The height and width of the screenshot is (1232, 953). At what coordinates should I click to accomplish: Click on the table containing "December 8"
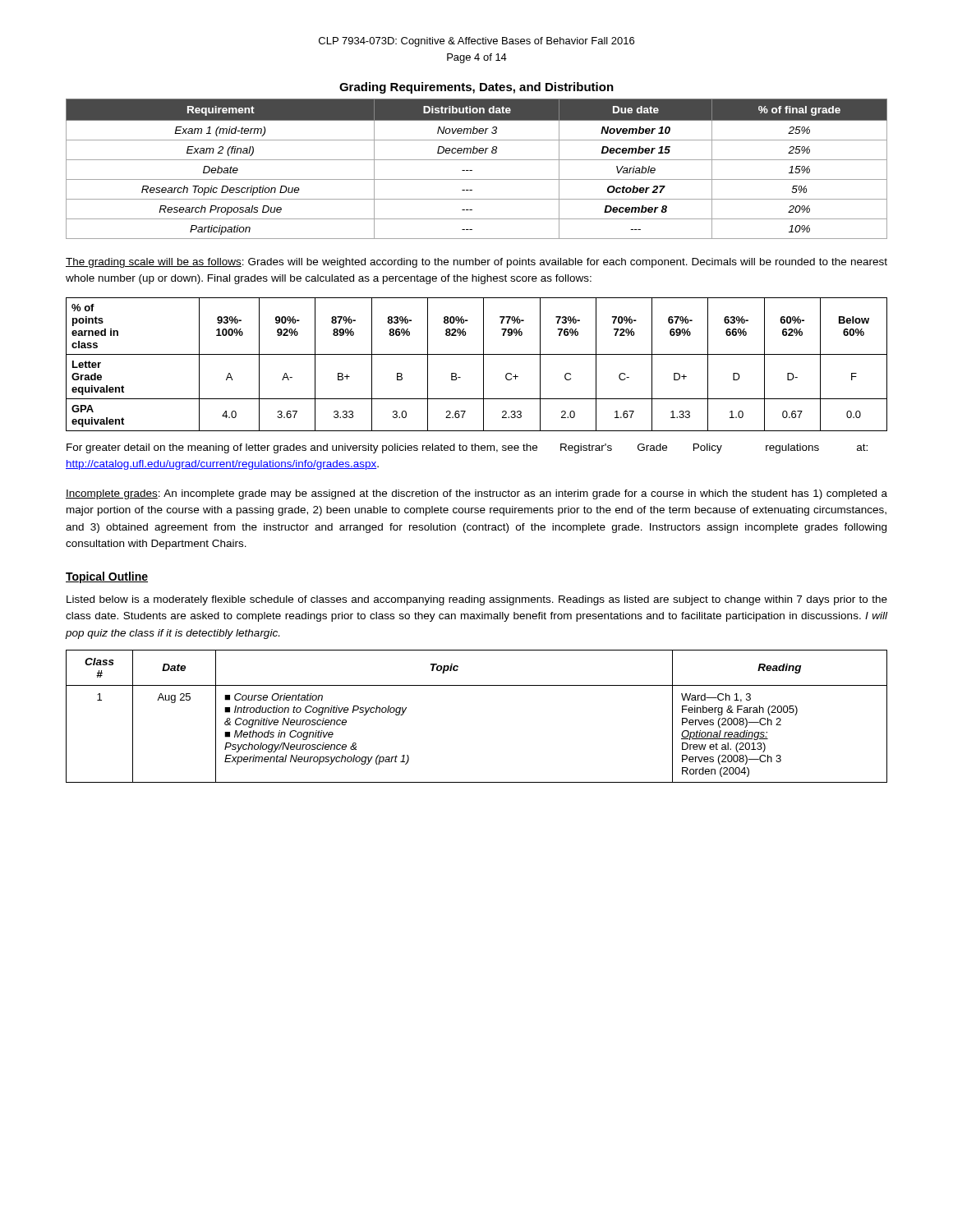coord(476,169)
